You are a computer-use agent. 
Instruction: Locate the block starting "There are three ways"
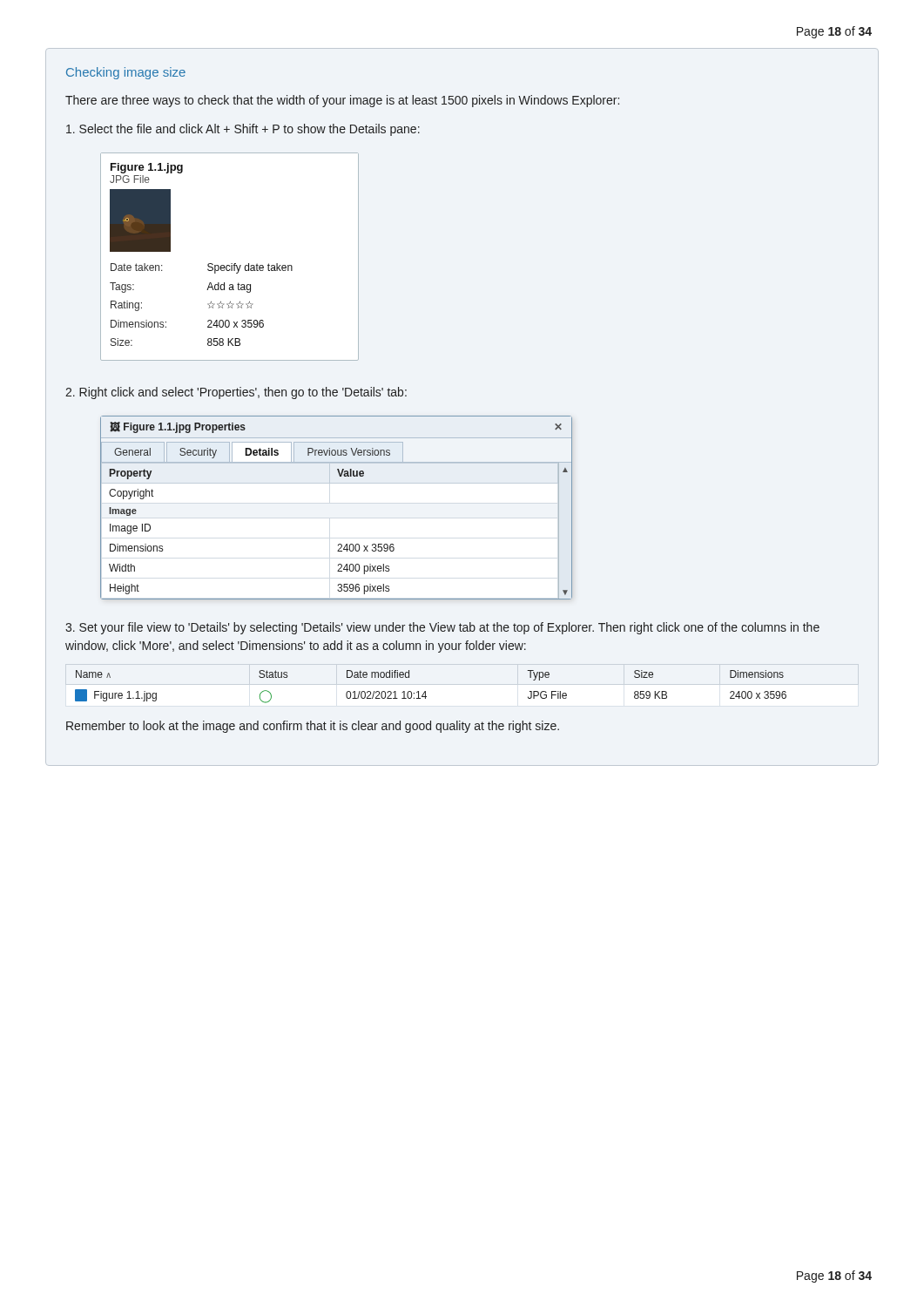[343, 100]
